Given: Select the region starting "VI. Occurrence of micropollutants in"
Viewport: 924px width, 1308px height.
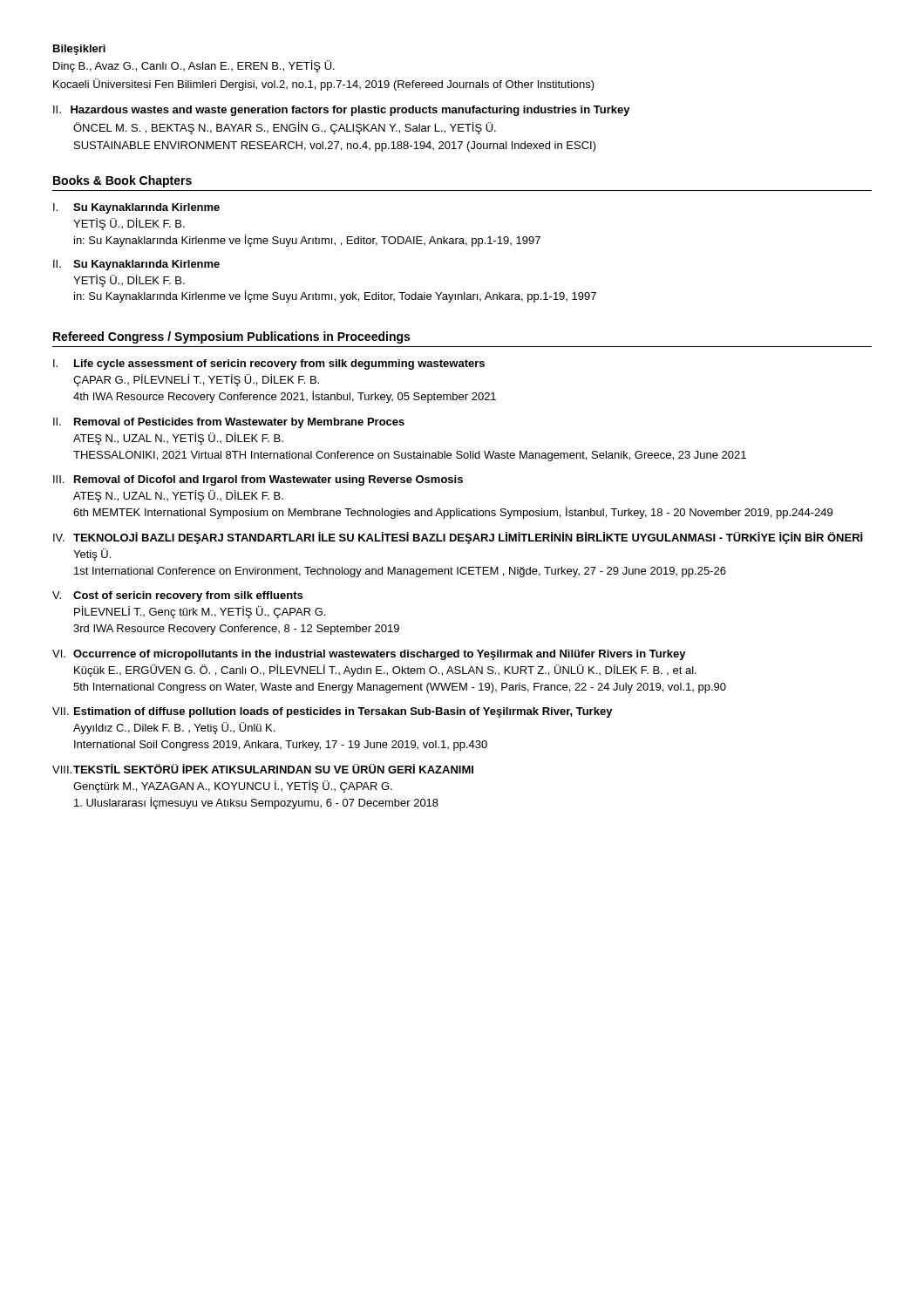Looking at the screenshot, I should [x=389, y=671].
